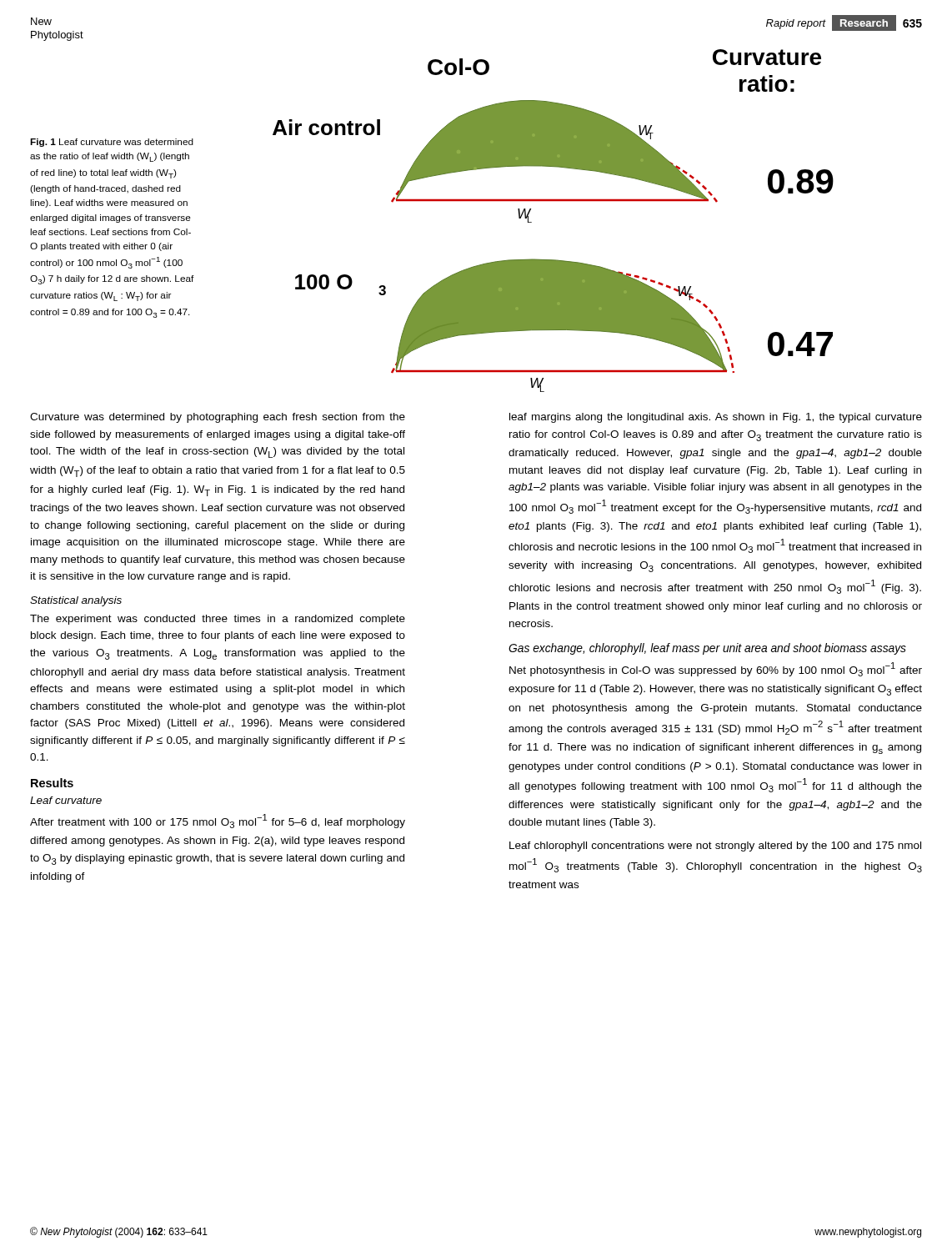Locate the element starting "Fig. 1 Leaf curvature was determined as"
This screenshot has height=1251, width=952.
click(x=112, y=228)
